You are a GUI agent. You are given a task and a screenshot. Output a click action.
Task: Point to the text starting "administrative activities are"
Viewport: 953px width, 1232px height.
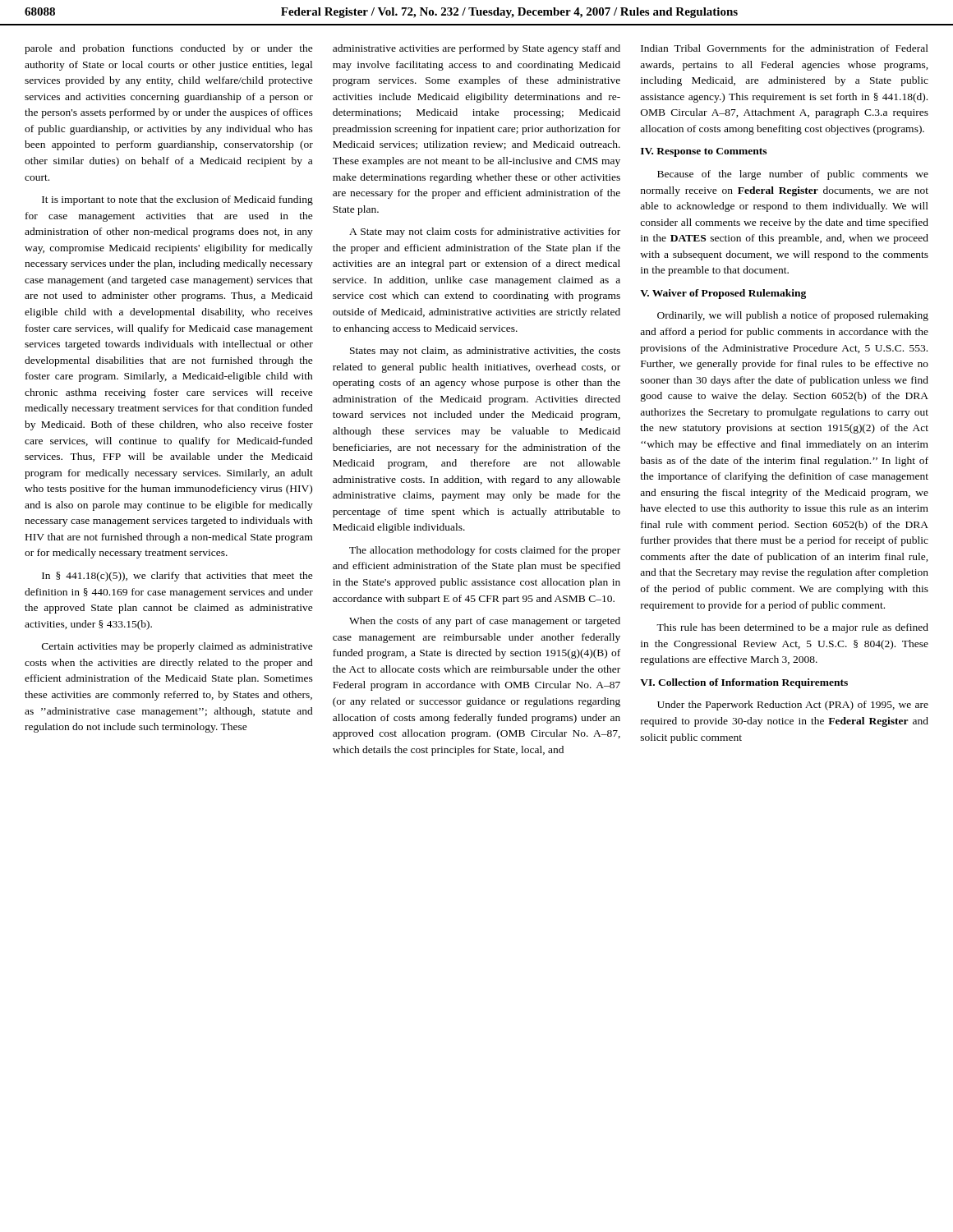[x=477, y=129]
